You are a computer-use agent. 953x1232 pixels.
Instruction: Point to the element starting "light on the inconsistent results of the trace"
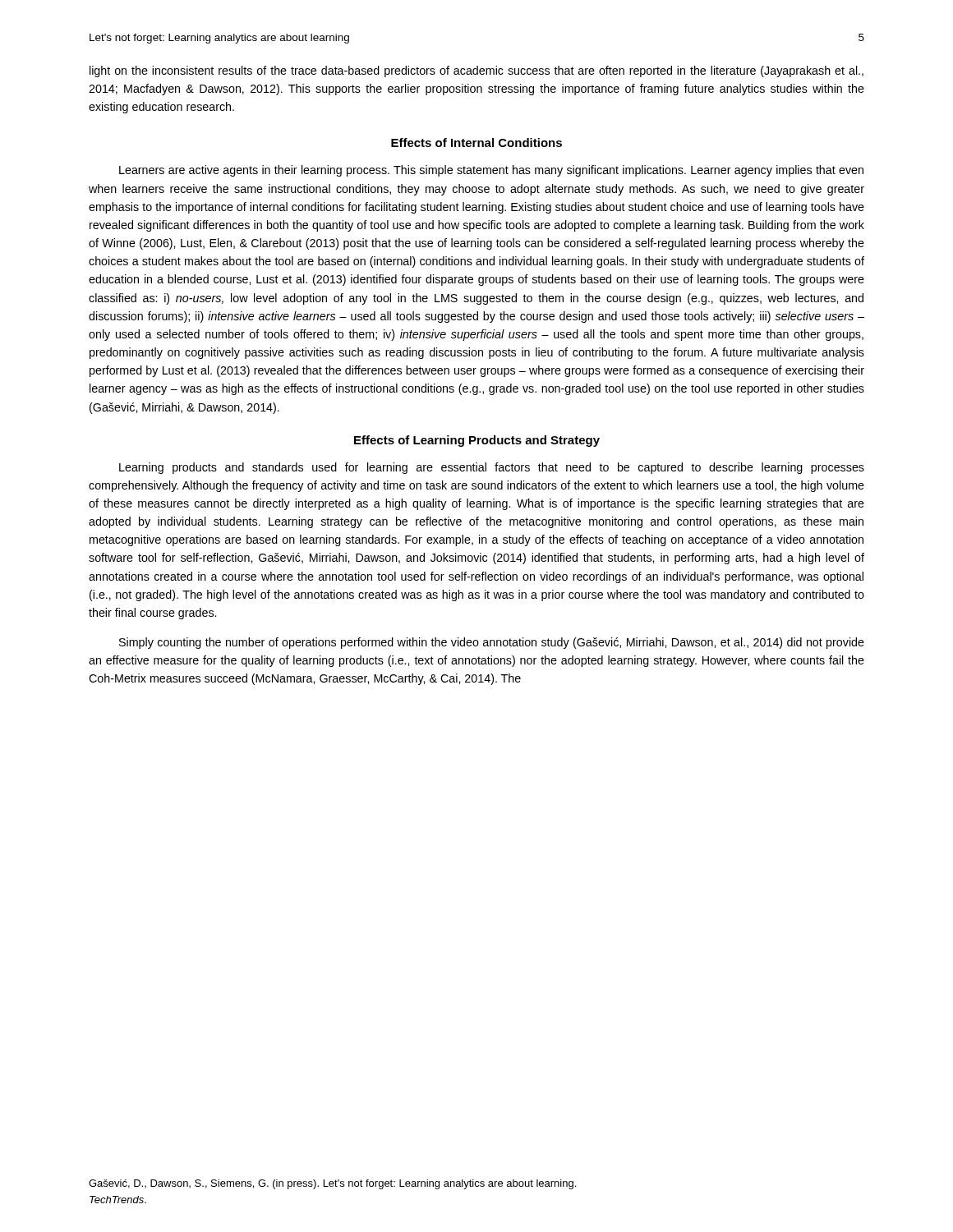pos(476,89)
